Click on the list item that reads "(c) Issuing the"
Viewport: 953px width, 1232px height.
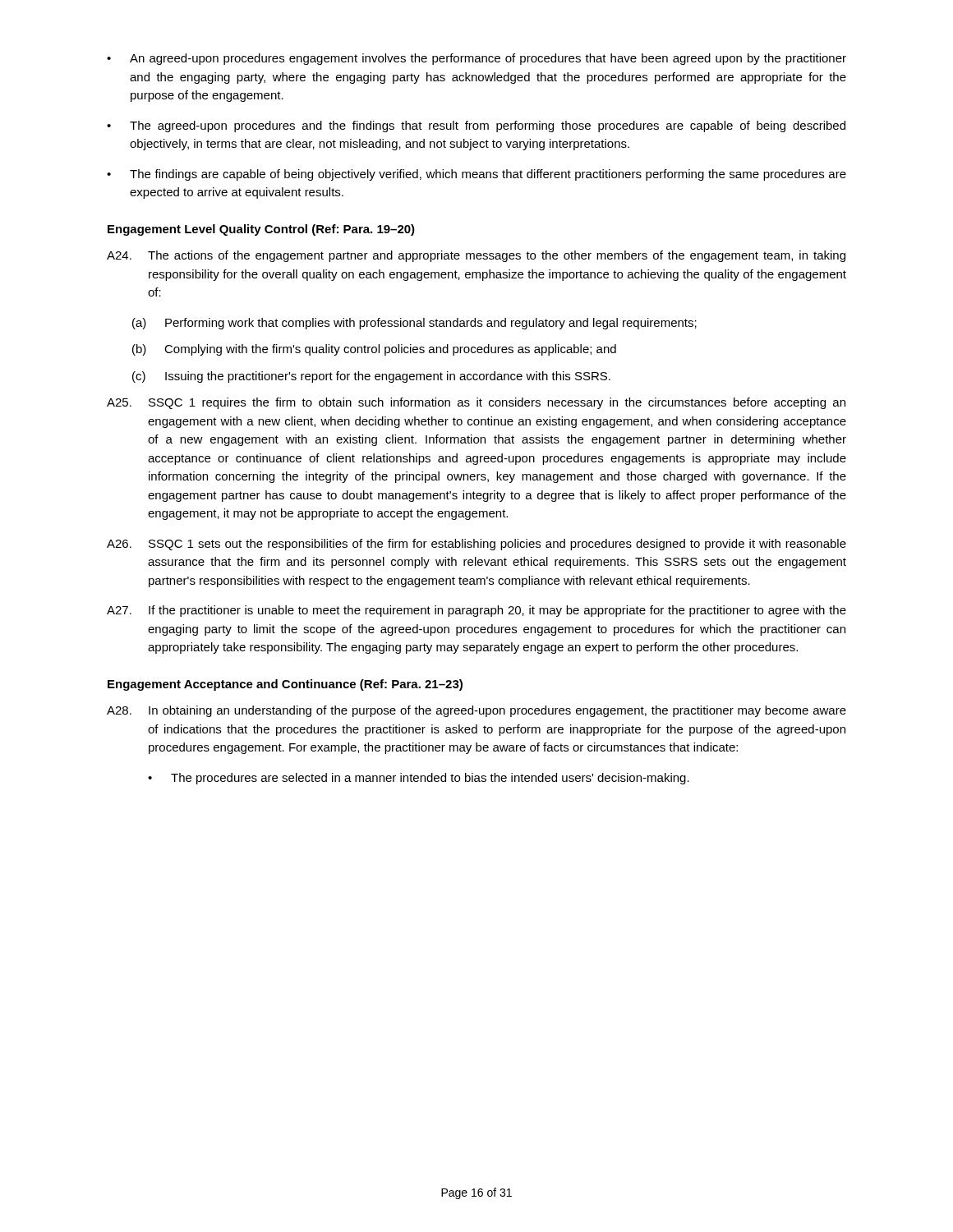coord(489,376)
